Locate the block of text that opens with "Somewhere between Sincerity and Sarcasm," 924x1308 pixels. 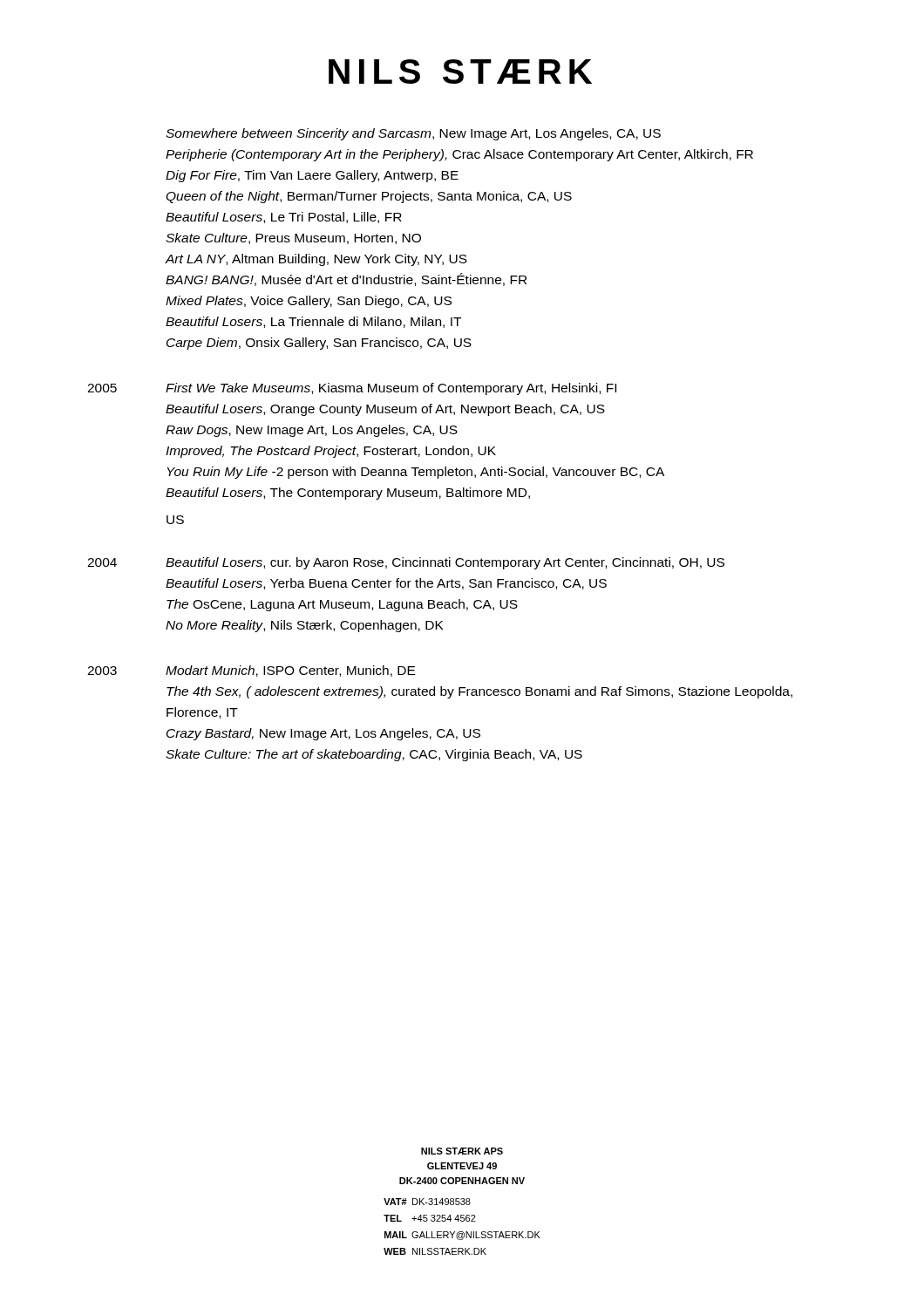pyautogui.click(x=413, y=134)
